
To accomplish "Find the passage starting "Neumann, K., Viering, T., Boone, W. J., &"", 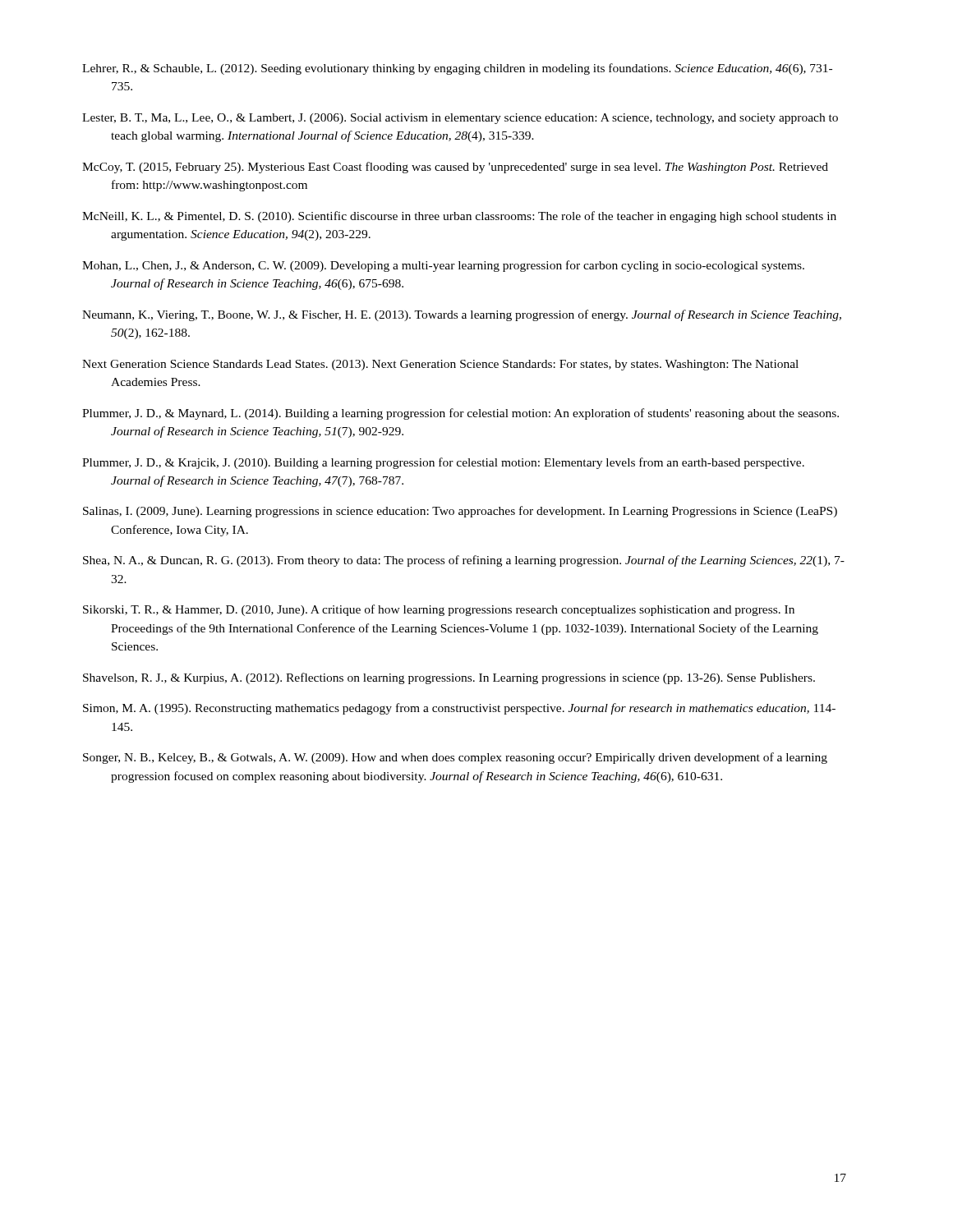I will click(462, 323).
